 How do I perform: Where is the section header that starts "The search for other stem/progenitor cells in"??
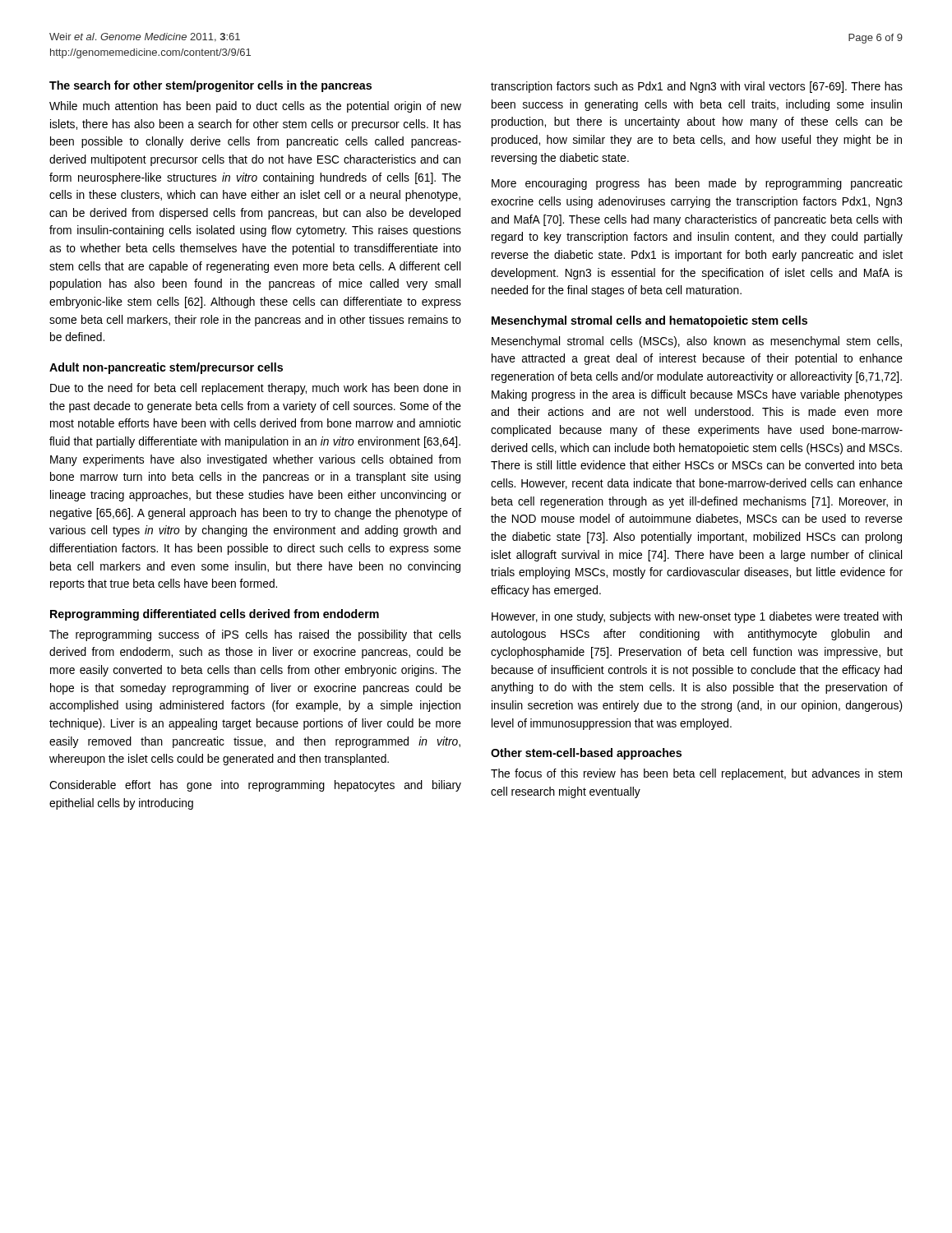click(x=211, y=86)
